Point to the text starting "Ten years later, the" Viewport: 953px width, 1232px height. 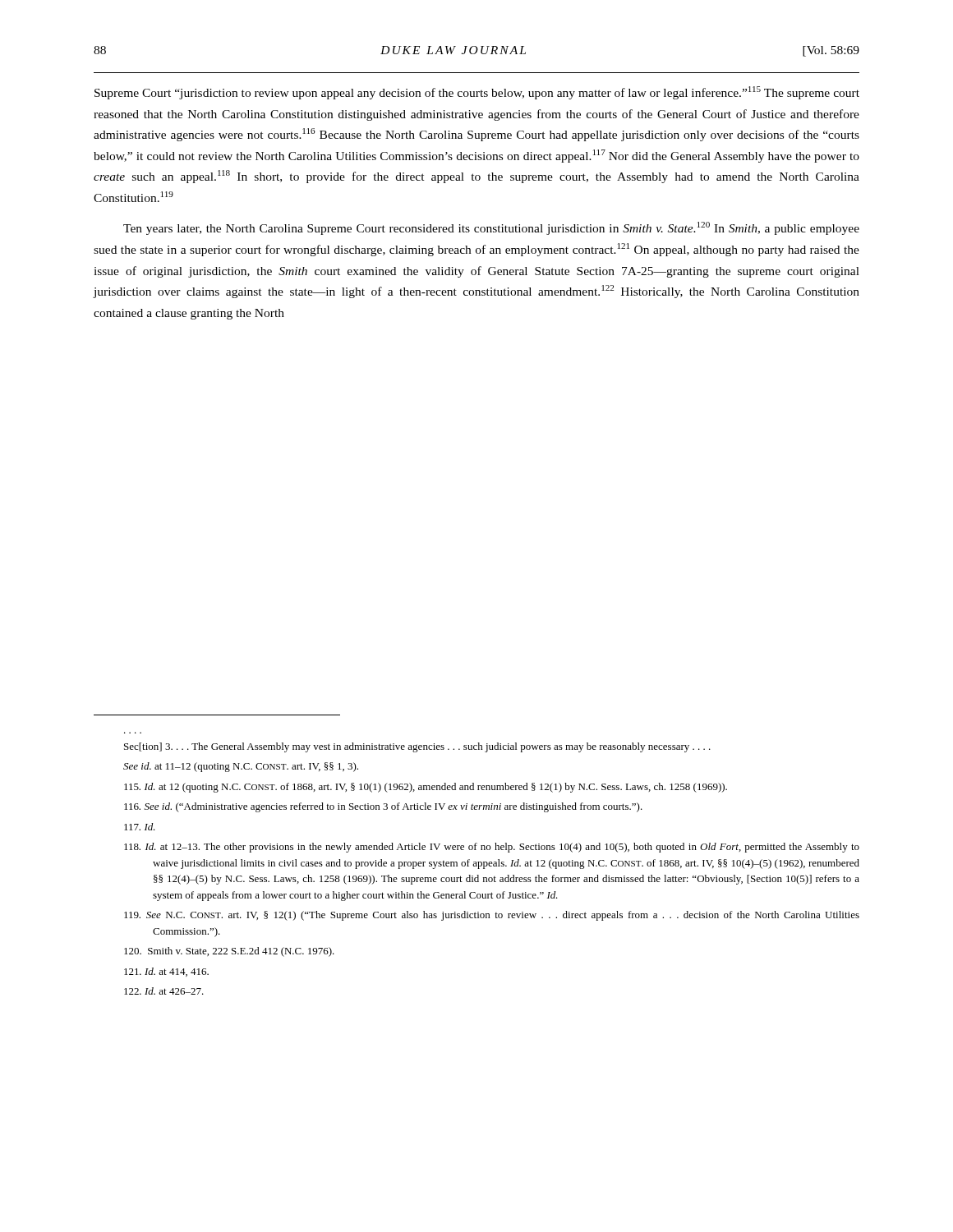pos(476,270)
